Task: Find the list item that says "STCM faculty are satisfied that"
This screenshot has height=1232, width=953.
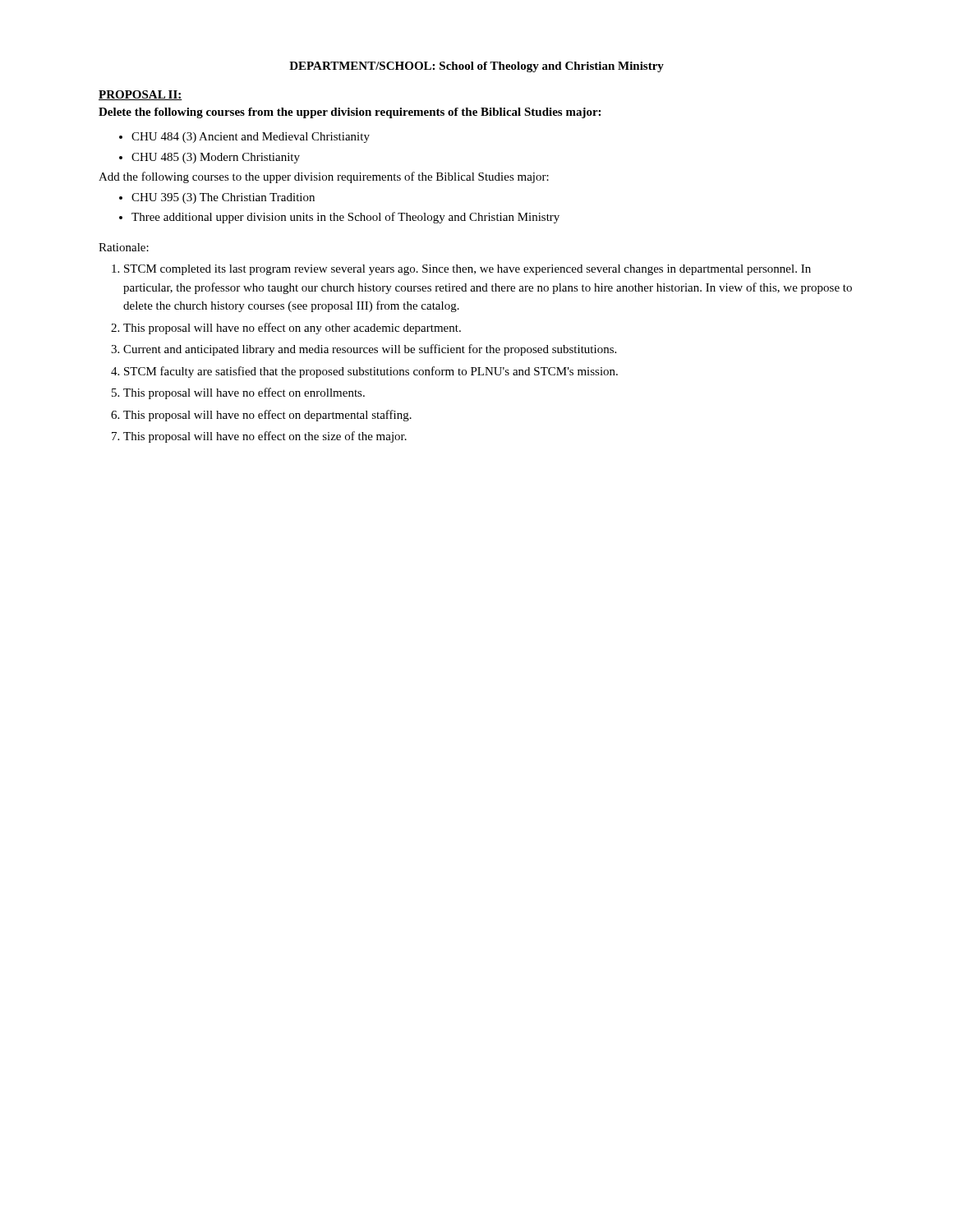Action: (371, 371)
